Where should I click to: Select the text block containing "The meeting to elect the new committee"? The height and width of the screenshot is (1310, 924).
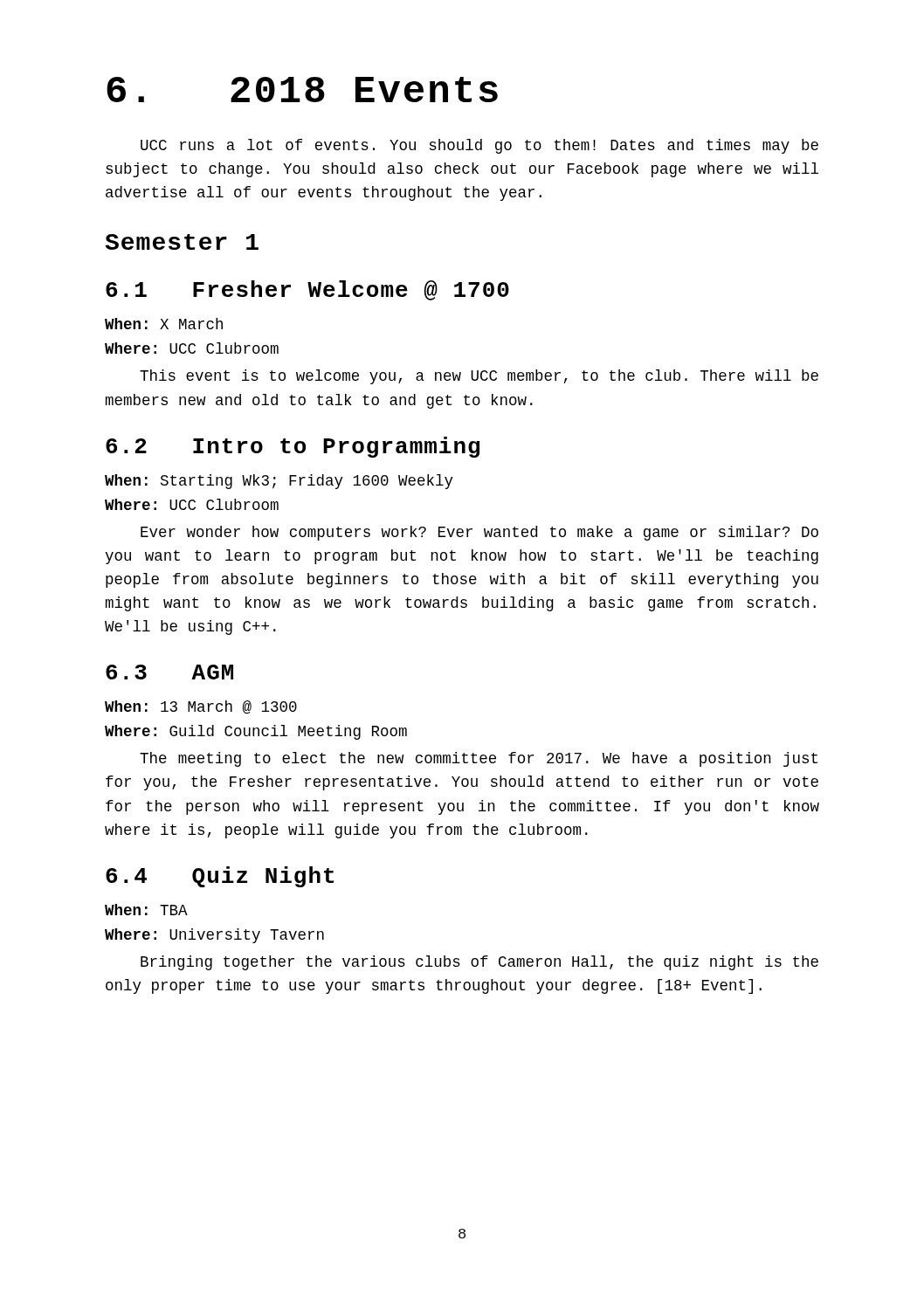pos(462,795)
